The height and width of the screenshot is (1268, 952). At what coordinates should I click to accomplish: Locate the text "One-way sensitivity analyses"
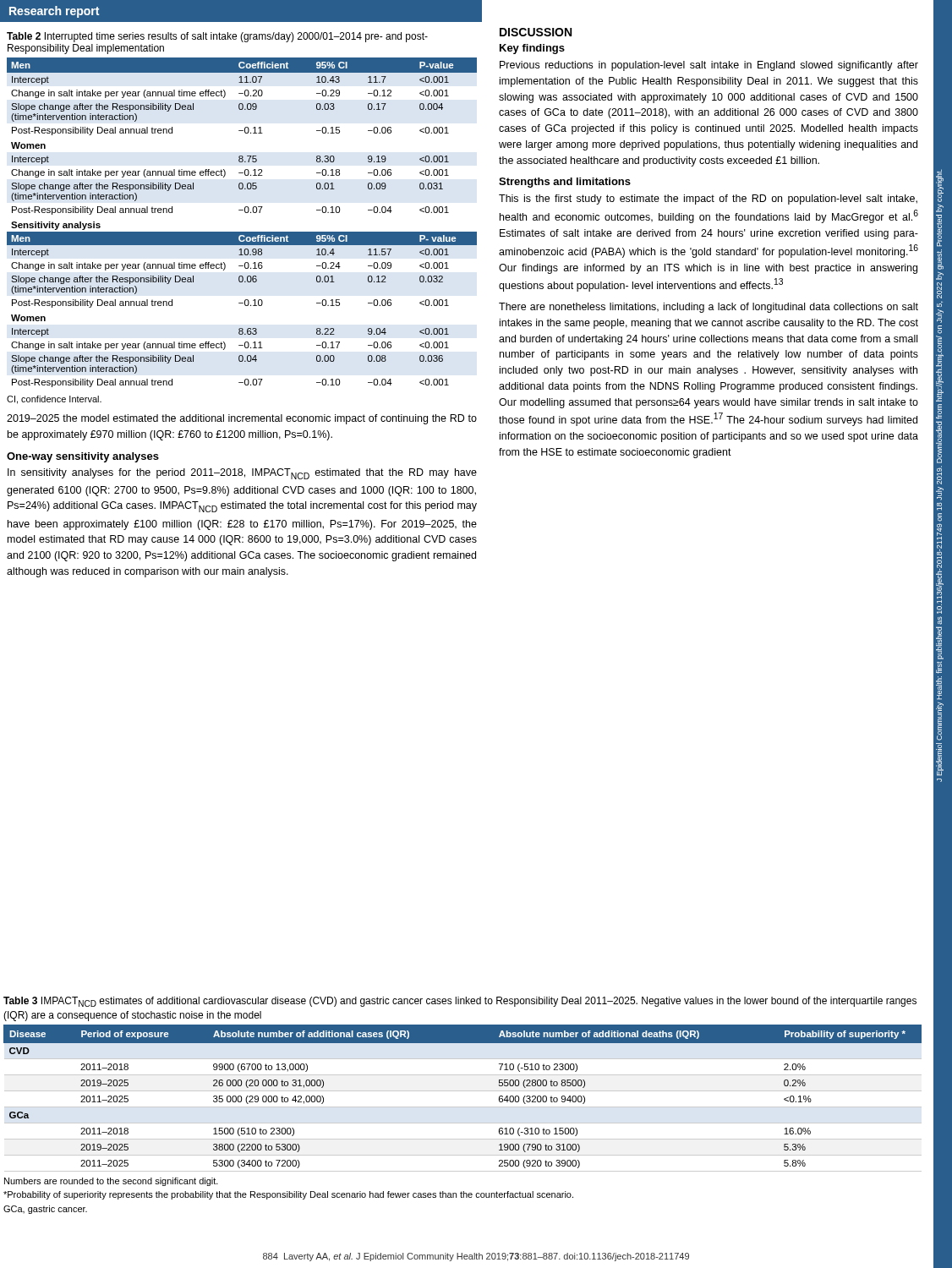tap(83, 456)
